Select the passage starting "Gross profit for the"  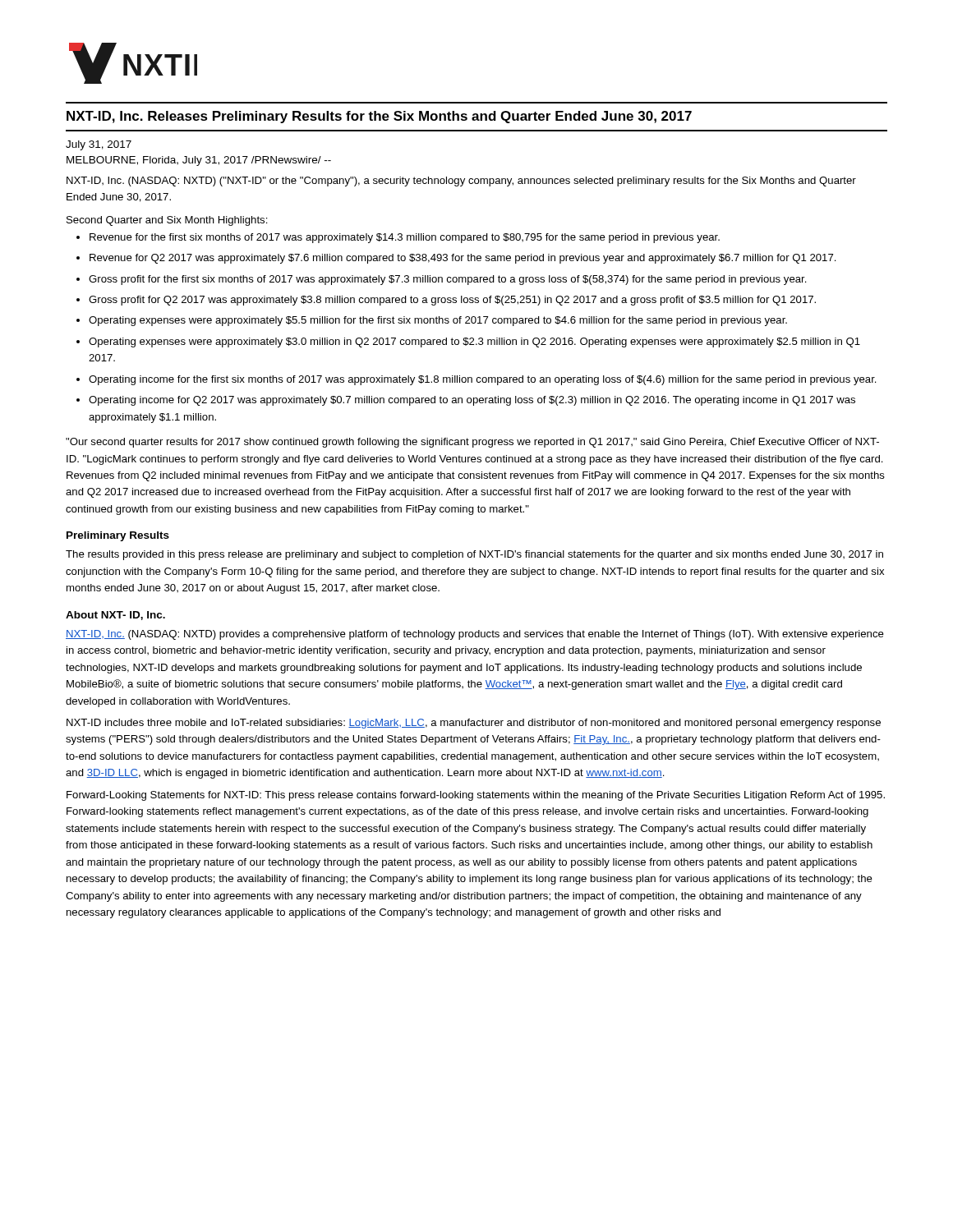coord(448,278)
